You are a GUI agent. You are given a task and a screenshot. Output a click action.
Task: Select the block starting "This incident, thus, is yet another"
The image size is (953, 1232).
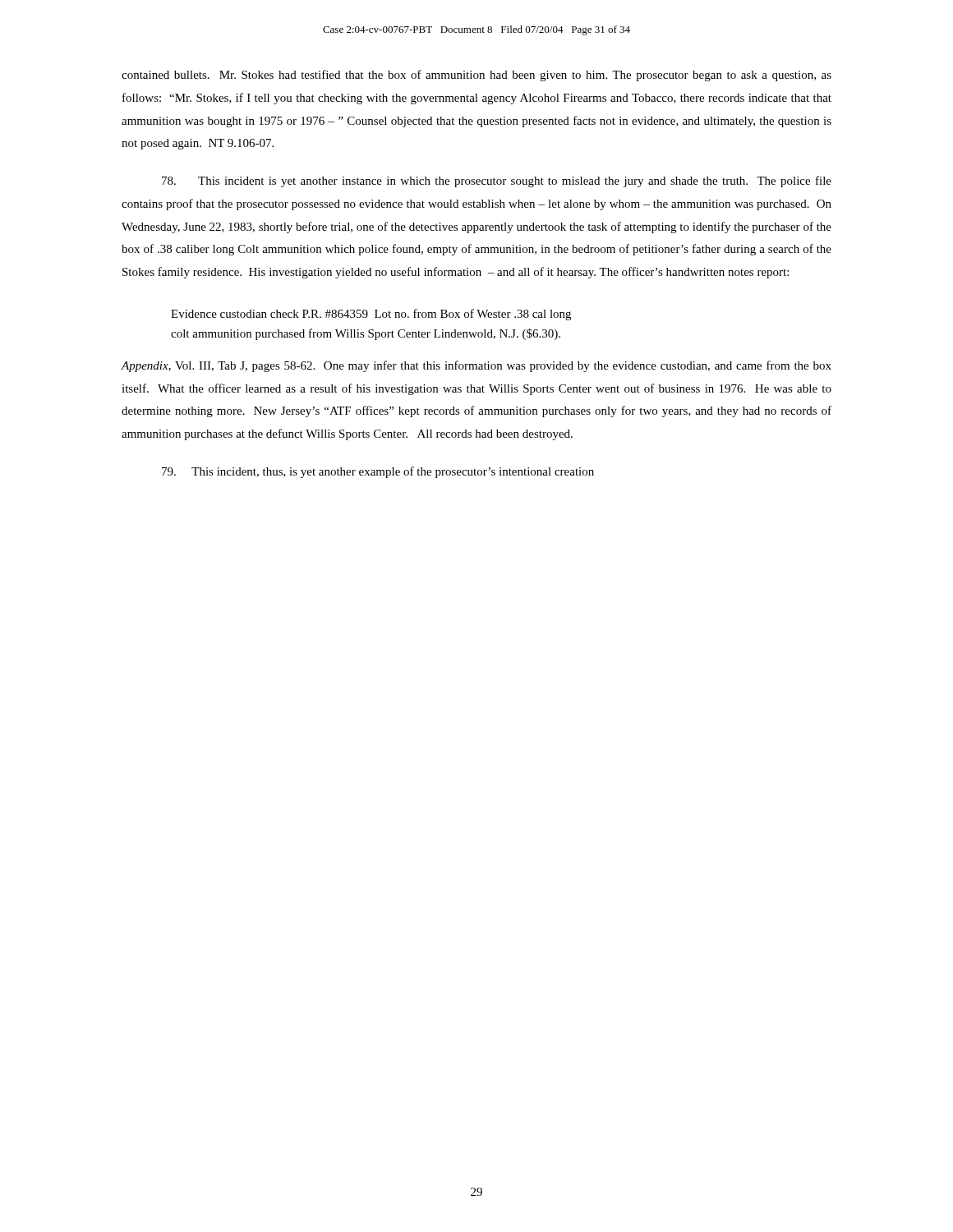tap(378, 471)
